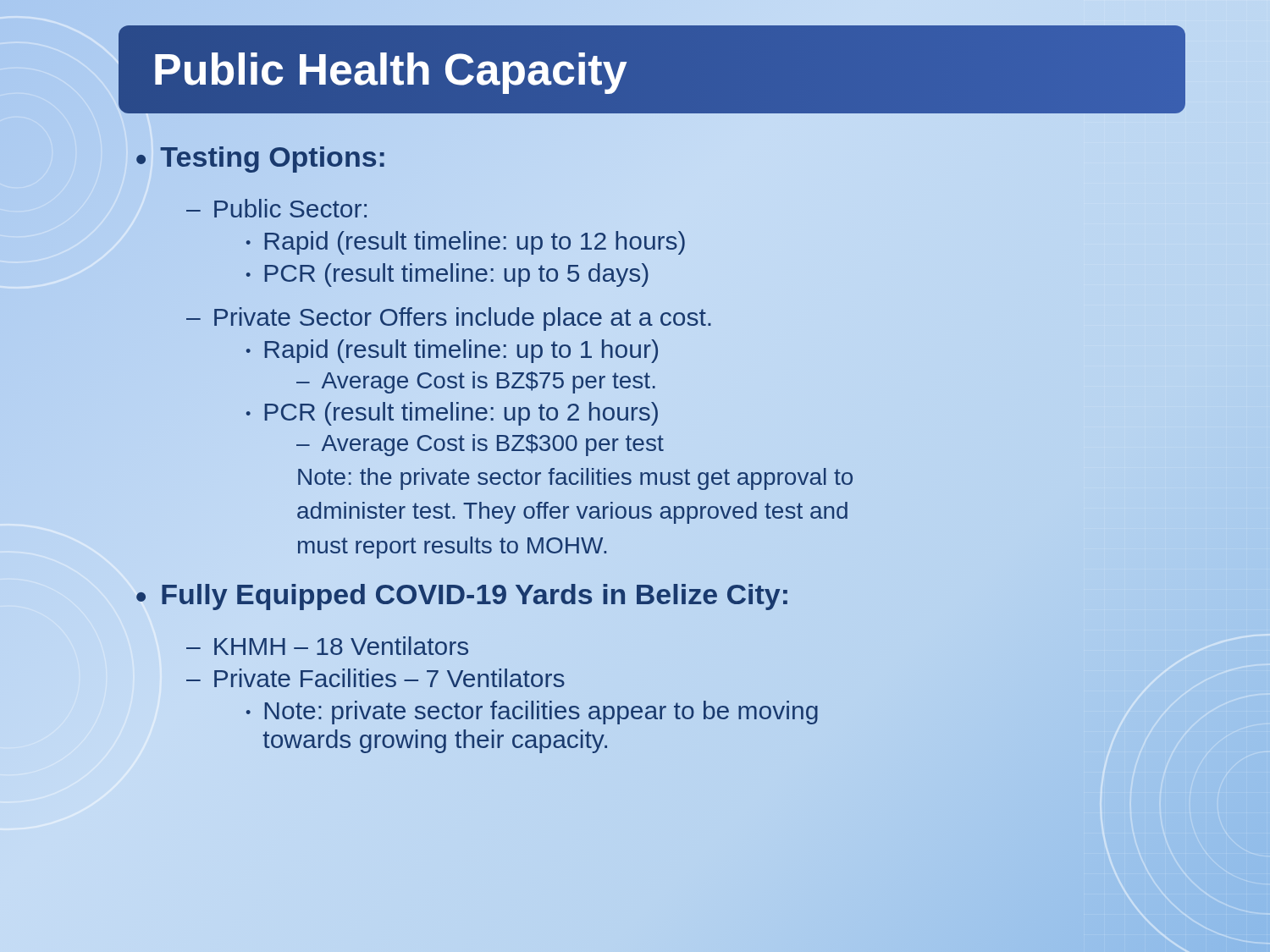Locate the list item with the text "– Private Facilities – 7"
Screen dimensions: 952x1270
coord(376,679)
